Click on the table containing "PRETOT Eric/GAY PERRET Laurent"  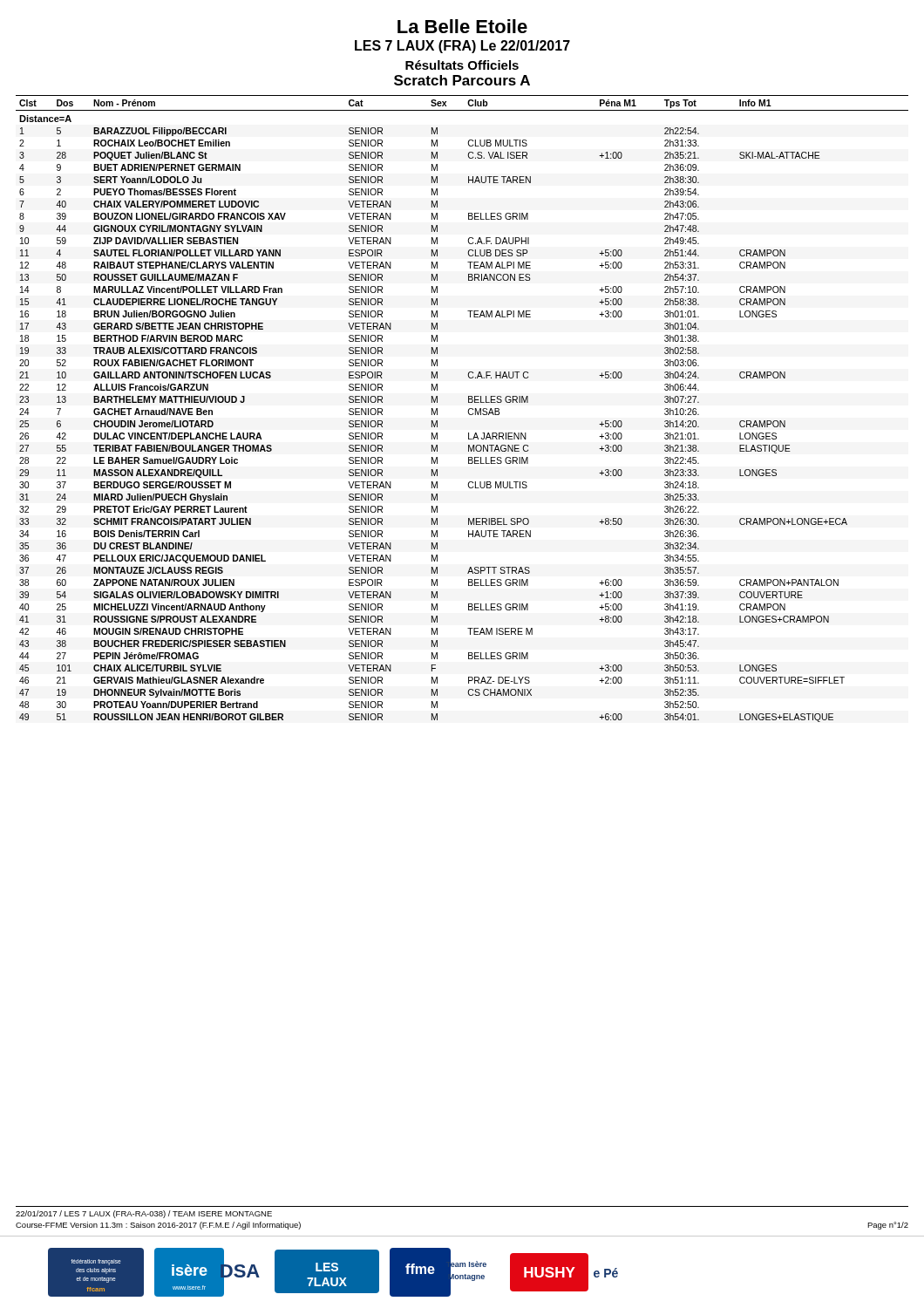point(462,409)
